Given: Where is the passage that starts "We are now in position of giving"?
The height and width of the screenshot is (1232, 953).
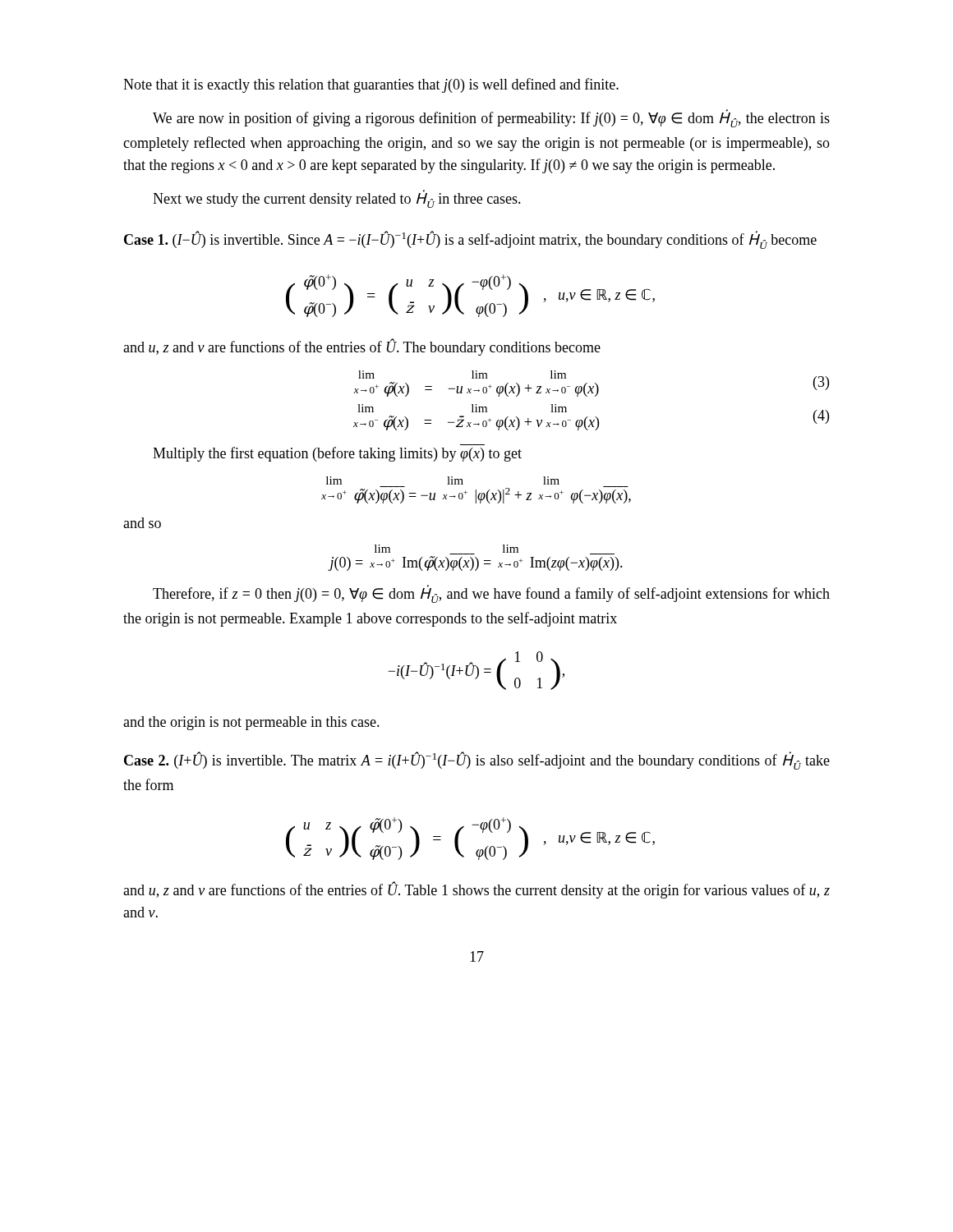Looking at the screenshot, I should coord(476,142).
